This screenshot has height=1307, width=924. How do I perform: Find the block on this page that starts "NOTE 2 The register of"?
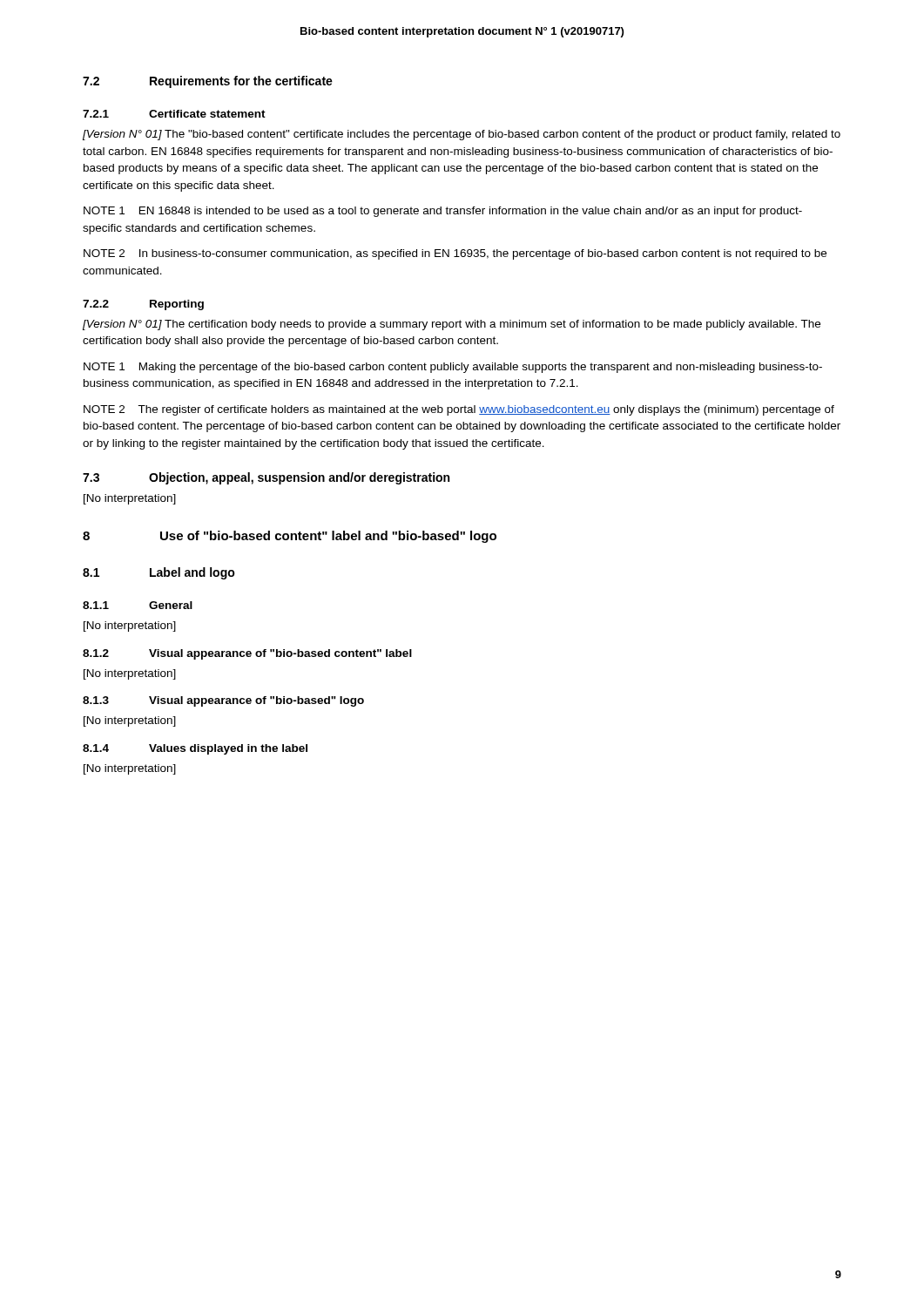[462, 426]
